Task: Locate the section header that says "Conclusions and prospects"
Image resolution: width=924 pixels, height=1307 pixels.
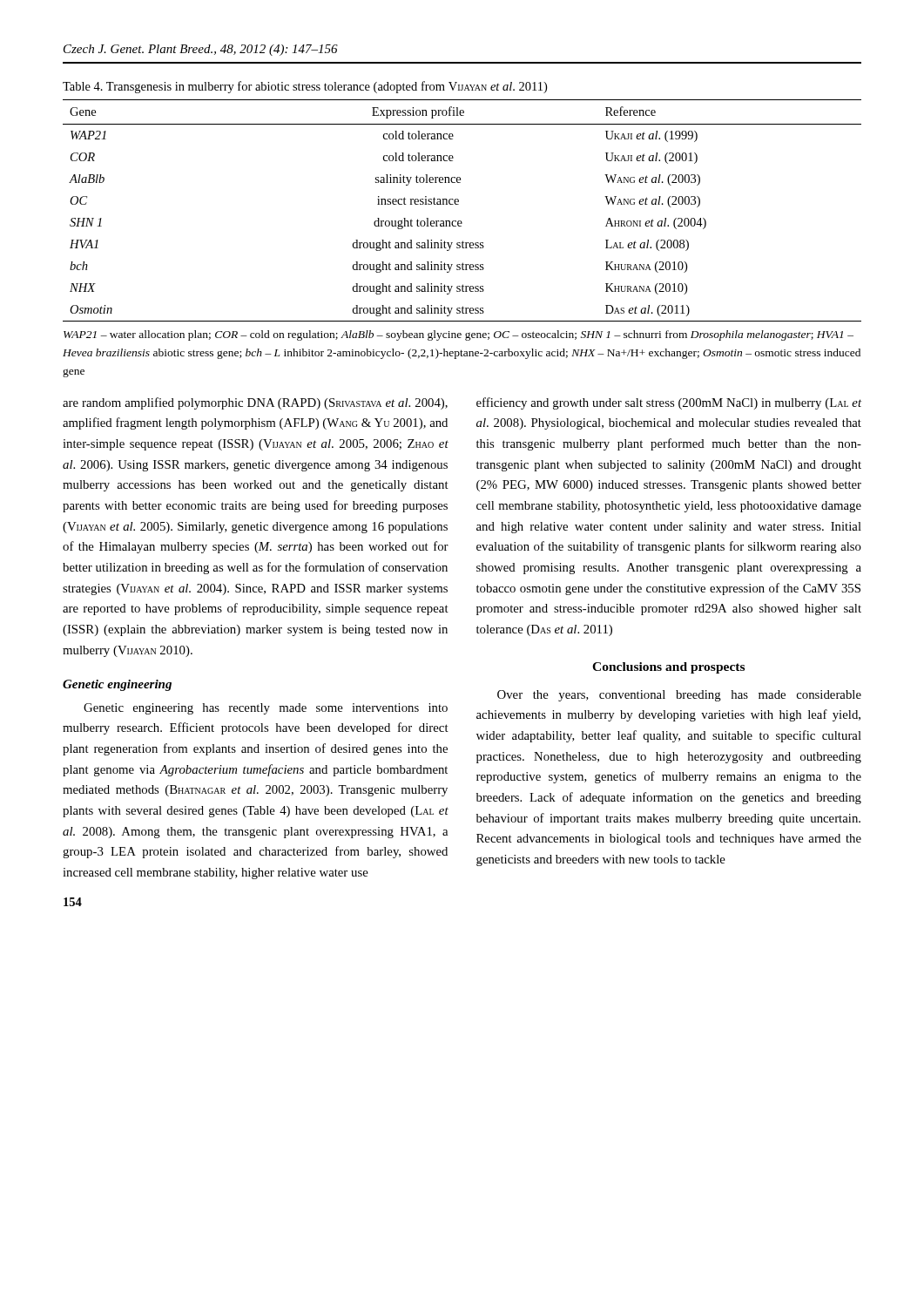Action: [669, 666]
